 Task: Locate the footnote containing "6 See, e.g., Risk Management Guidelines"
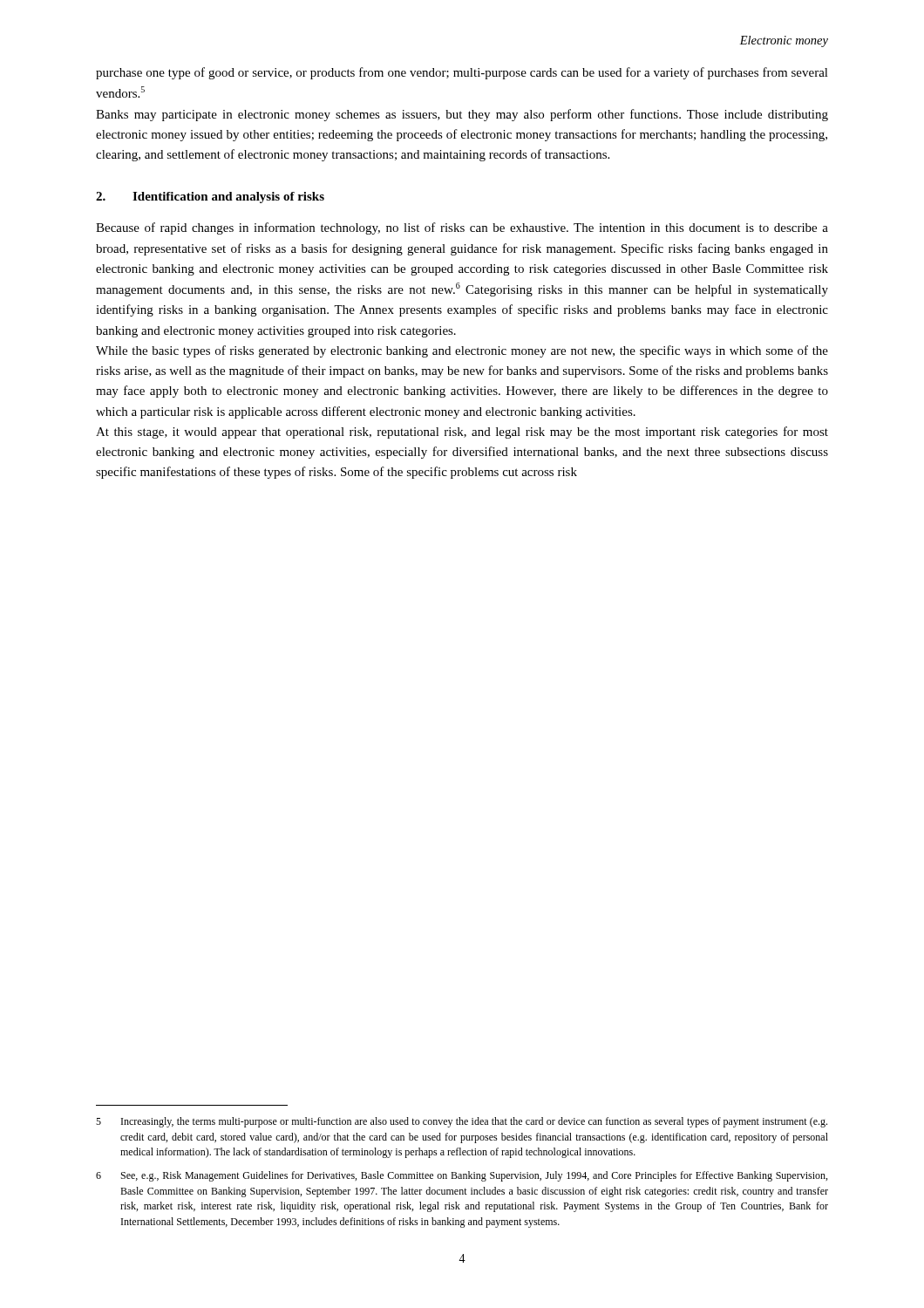tap(462, 1199)
